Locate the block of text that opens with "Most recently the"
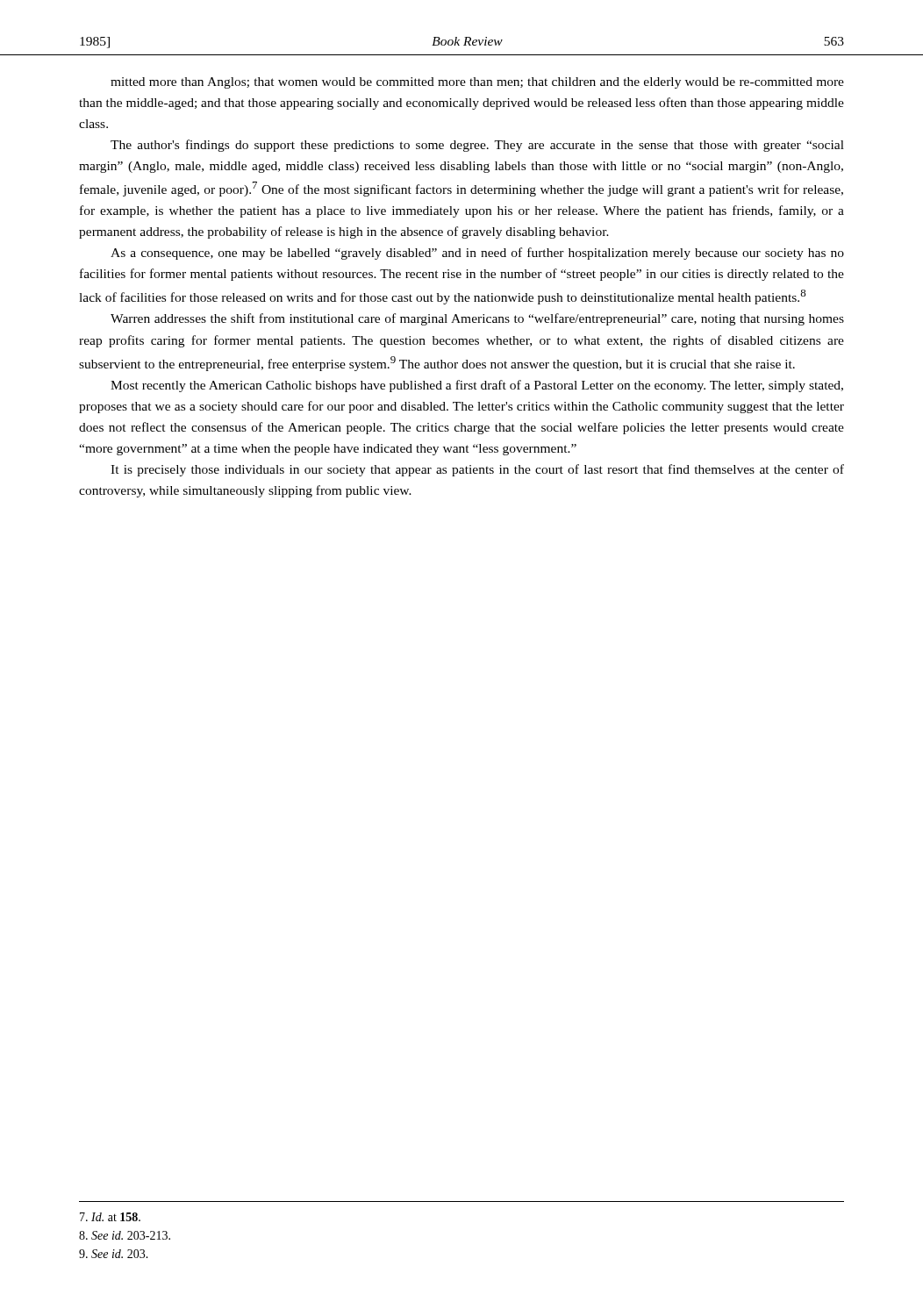The image size is (923, 1316). click(x=462, y=417)
